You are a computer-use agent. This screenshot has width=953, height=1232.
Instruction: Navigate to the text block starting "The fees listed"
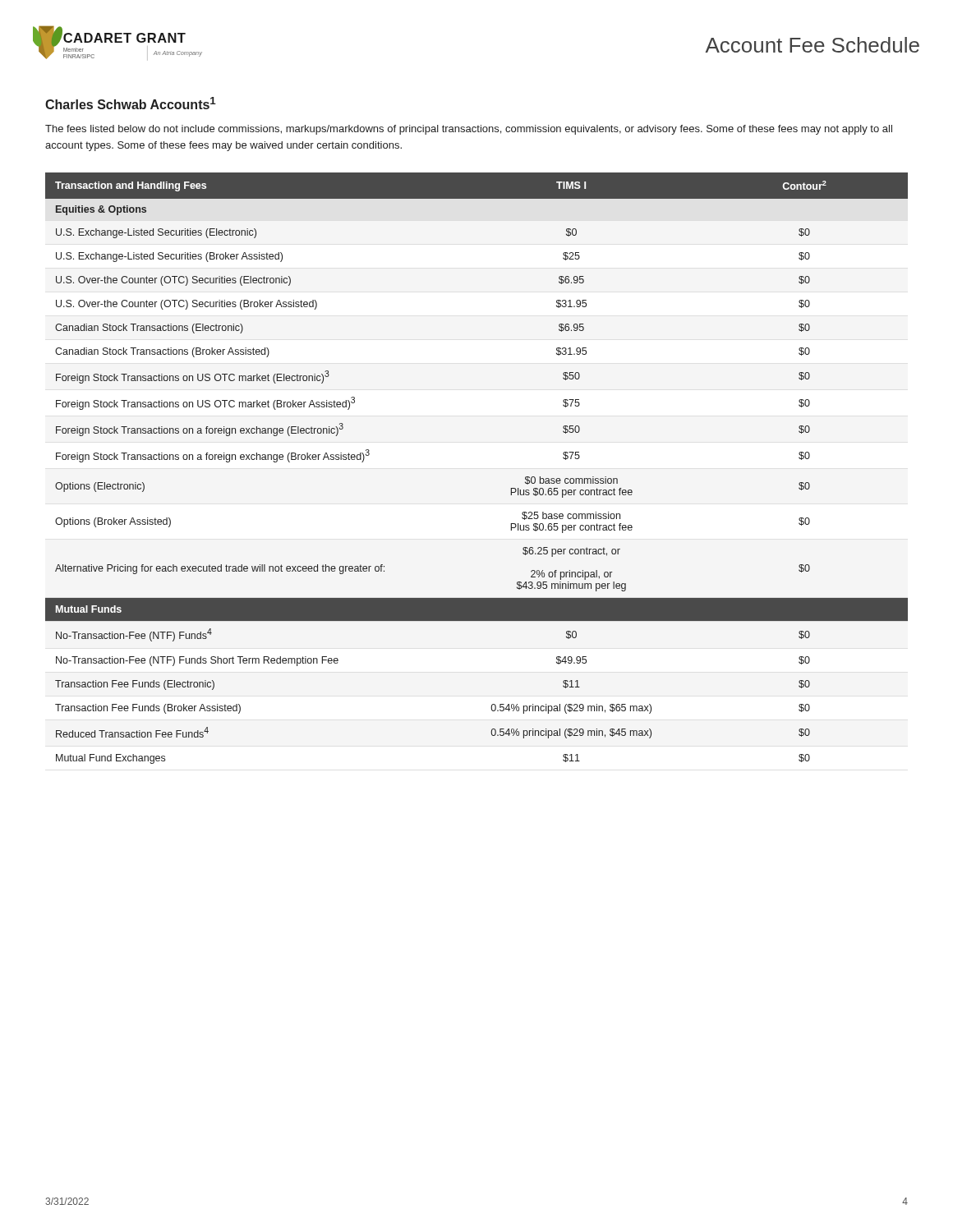(469, 137)
